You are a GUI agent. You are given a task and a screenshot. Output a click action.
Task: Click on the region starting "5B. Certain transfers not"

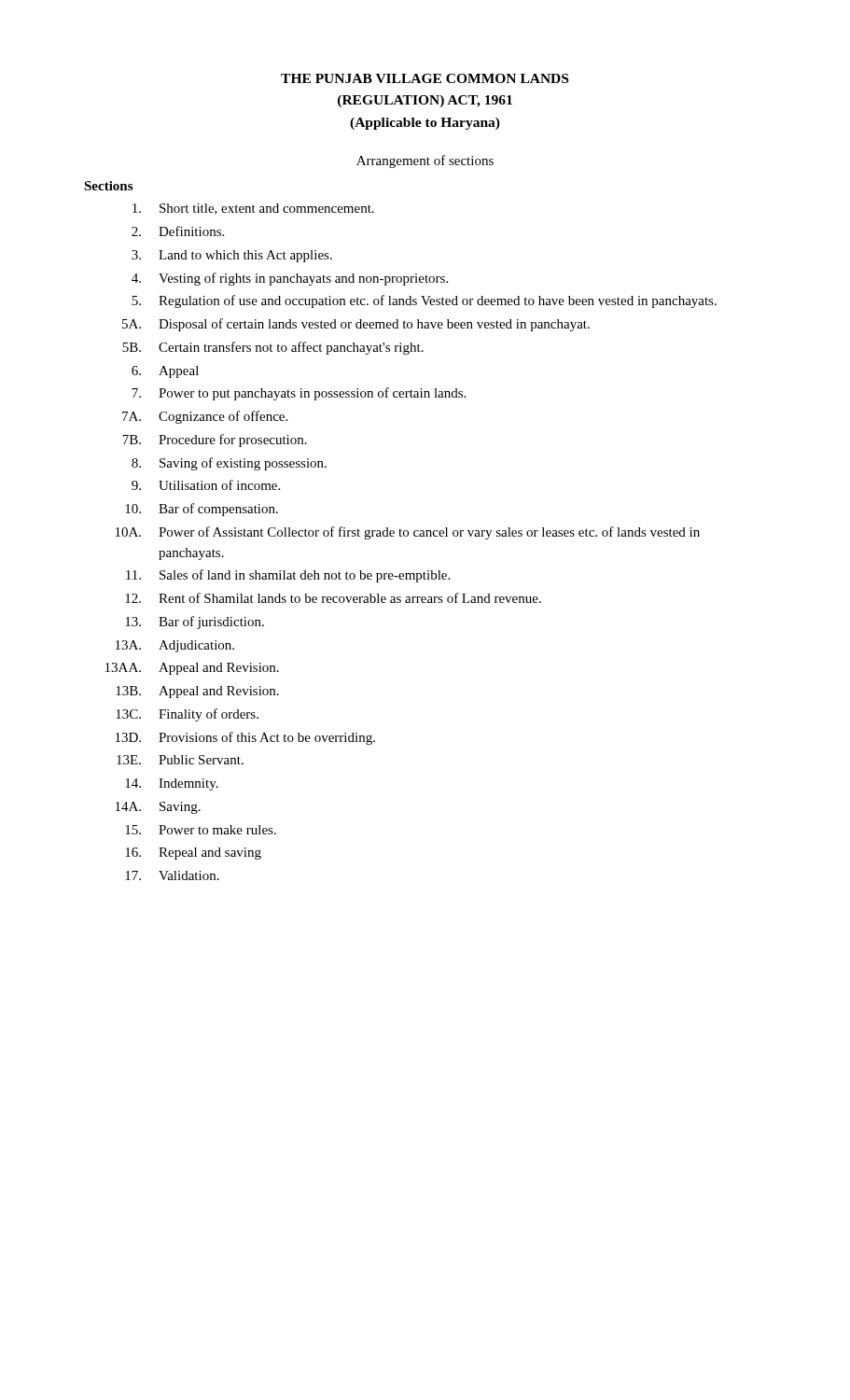[425, 348]
